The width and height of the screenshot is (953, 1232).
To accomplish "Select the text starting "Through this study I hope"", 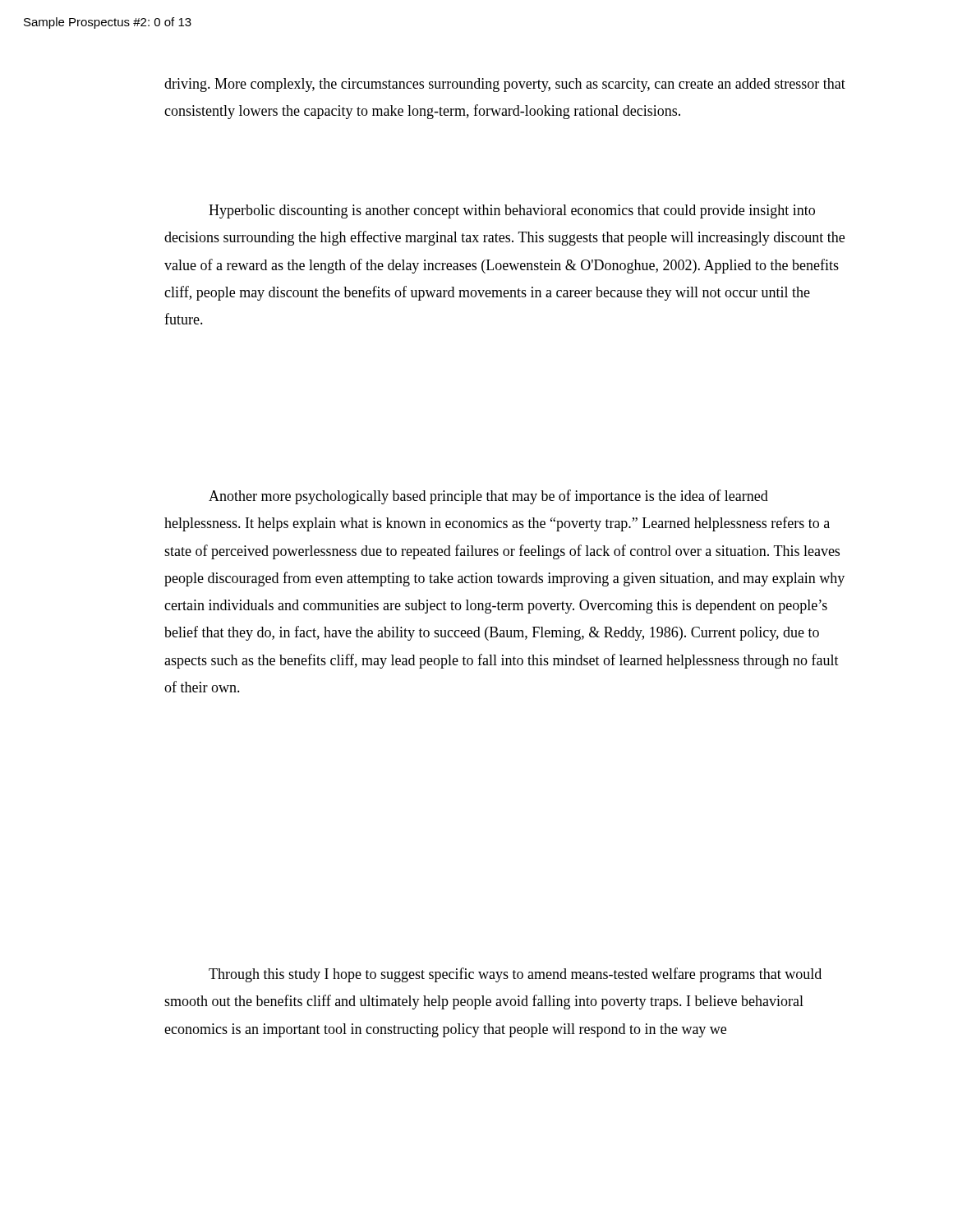I will pos(505,1002).
